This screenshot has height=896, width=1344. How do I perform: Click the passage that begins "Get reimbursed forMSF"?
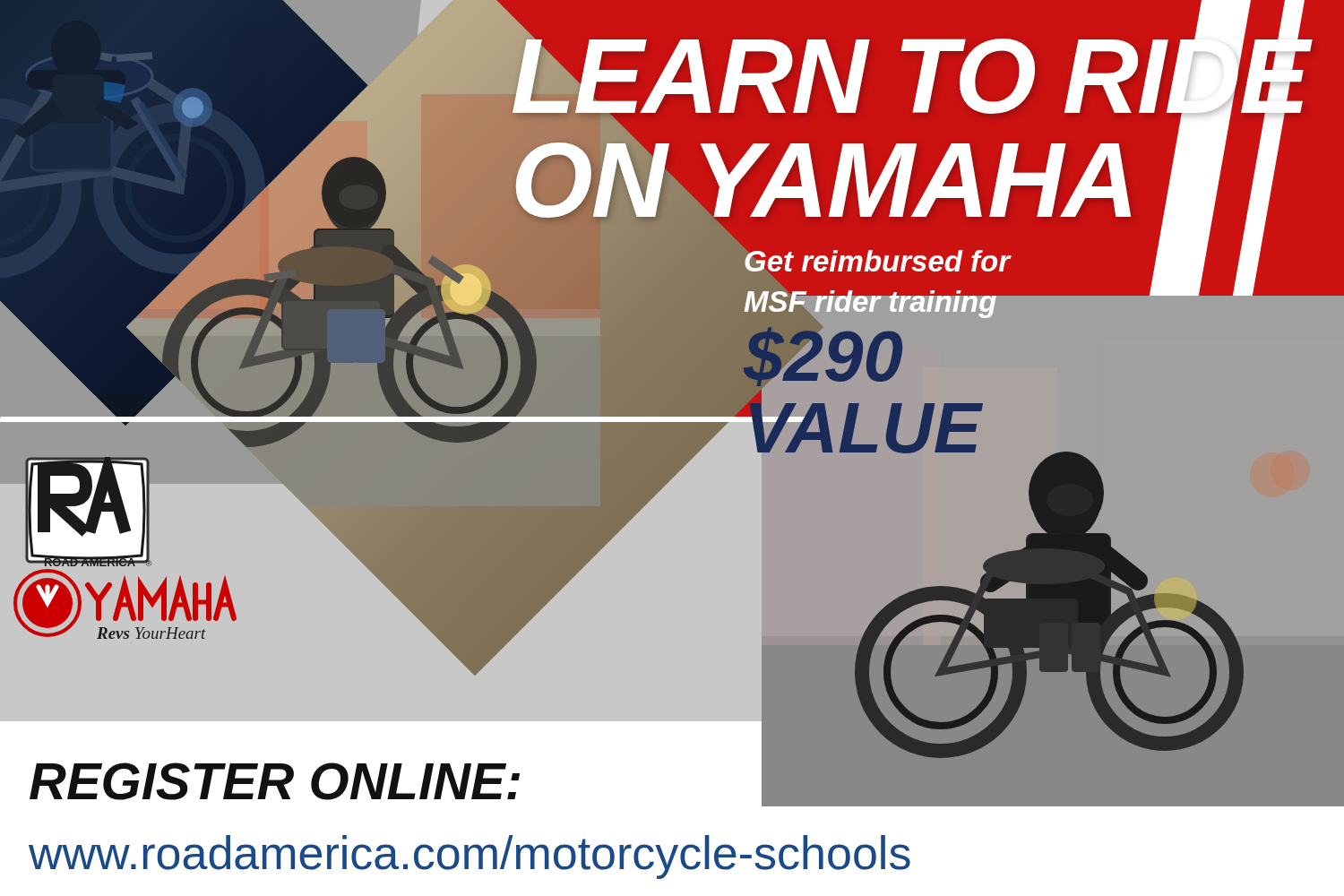877,281
